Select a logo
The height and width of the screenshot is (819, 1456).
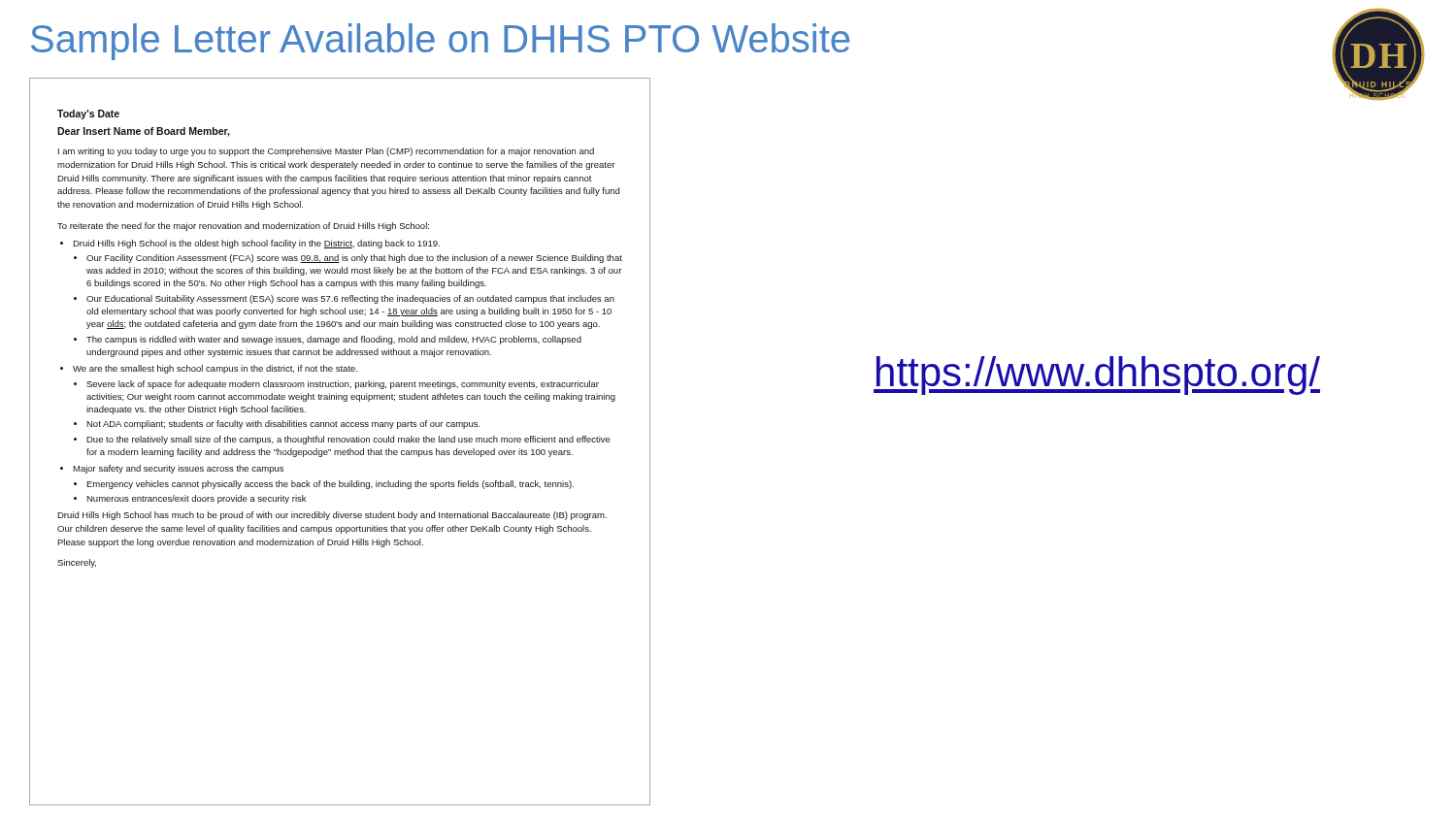(1378, 59)
